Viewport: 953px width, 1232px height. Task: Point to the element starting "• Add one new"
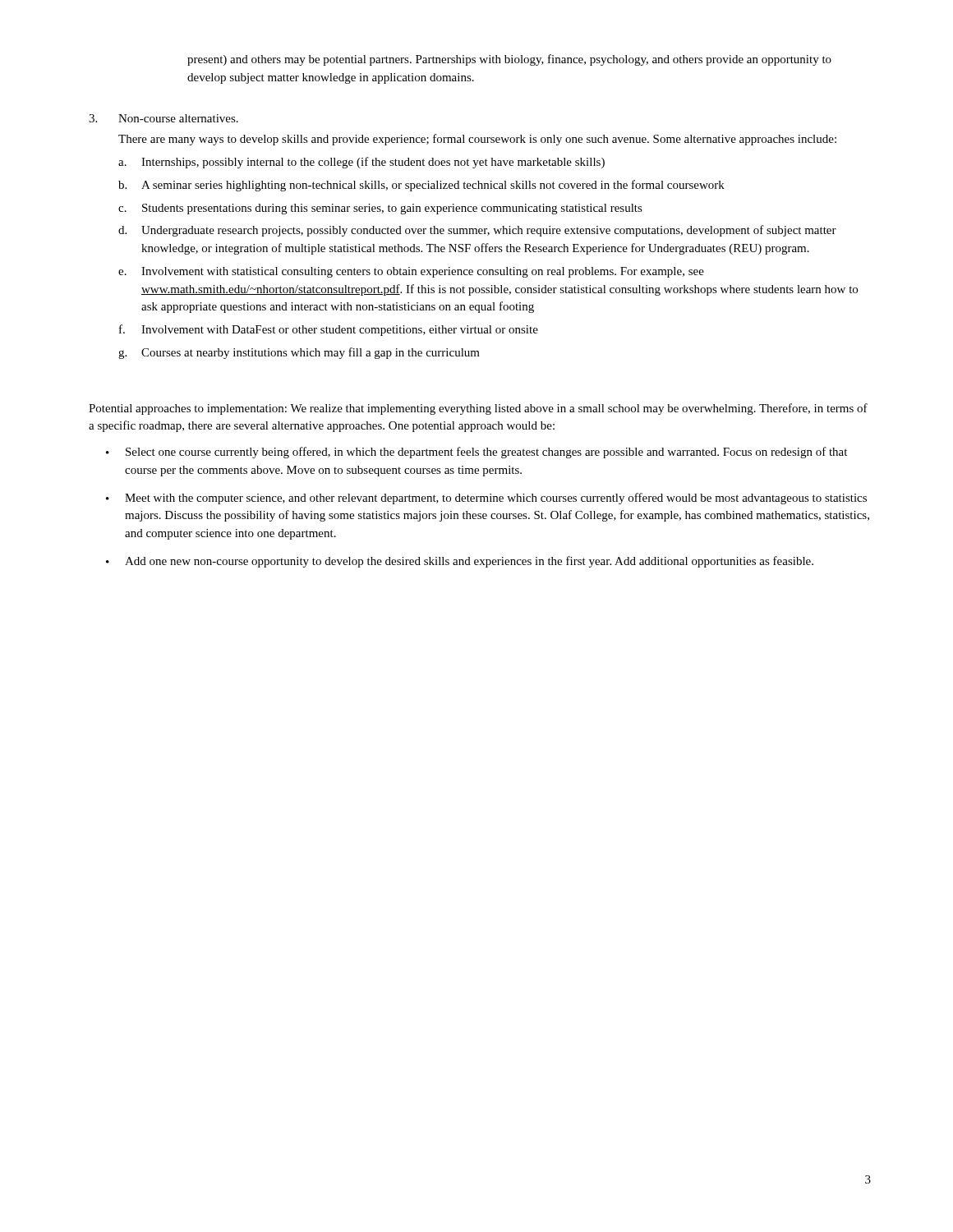pyautogui.click(x=488, y=562)
